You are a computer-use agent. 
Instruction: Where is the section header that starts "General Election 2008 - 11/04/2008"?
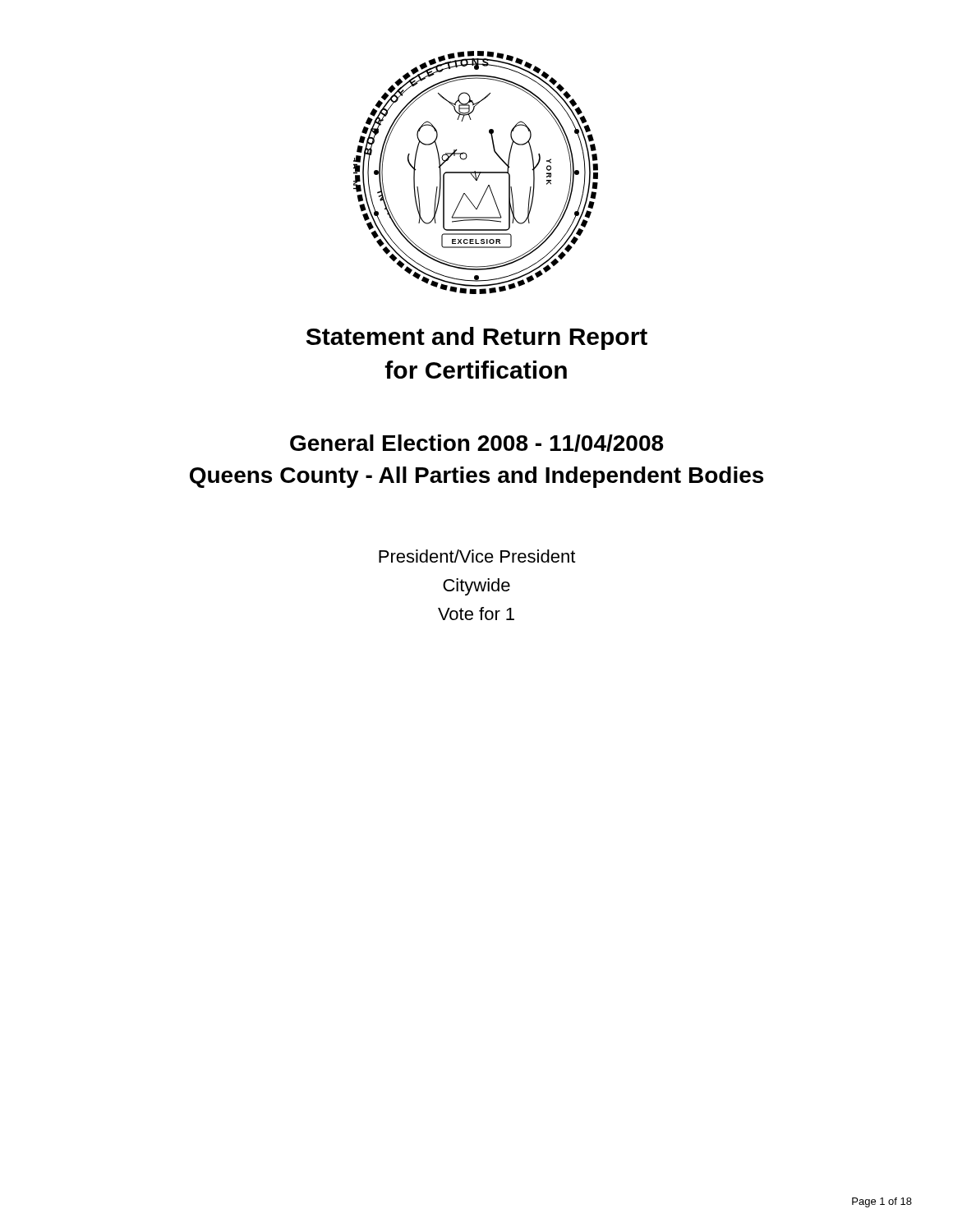[x=476, y=459]
